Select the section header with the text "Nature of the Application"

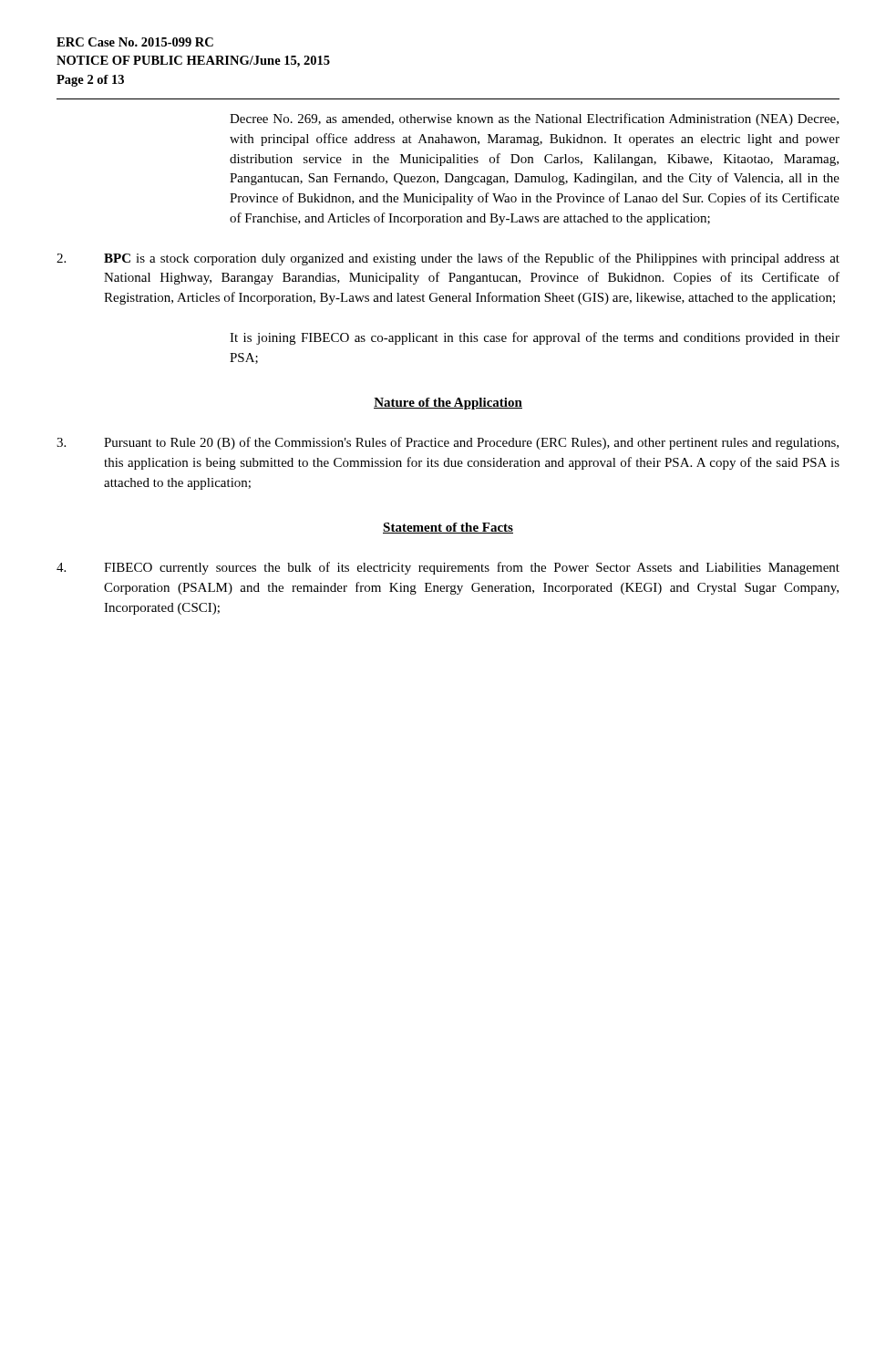tap(448, 402)
